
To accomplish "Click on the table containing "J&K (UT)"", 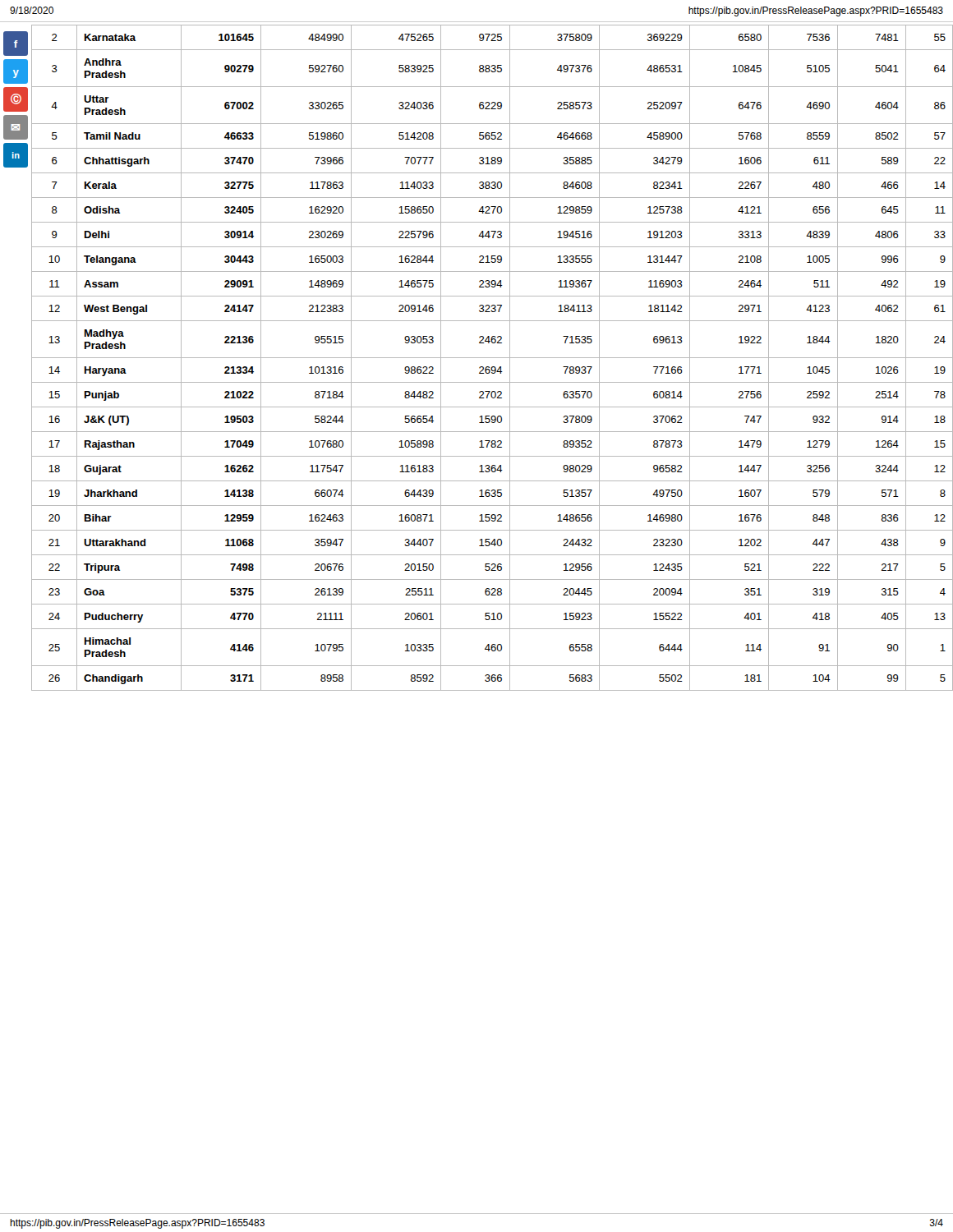I will coord(492,617).
